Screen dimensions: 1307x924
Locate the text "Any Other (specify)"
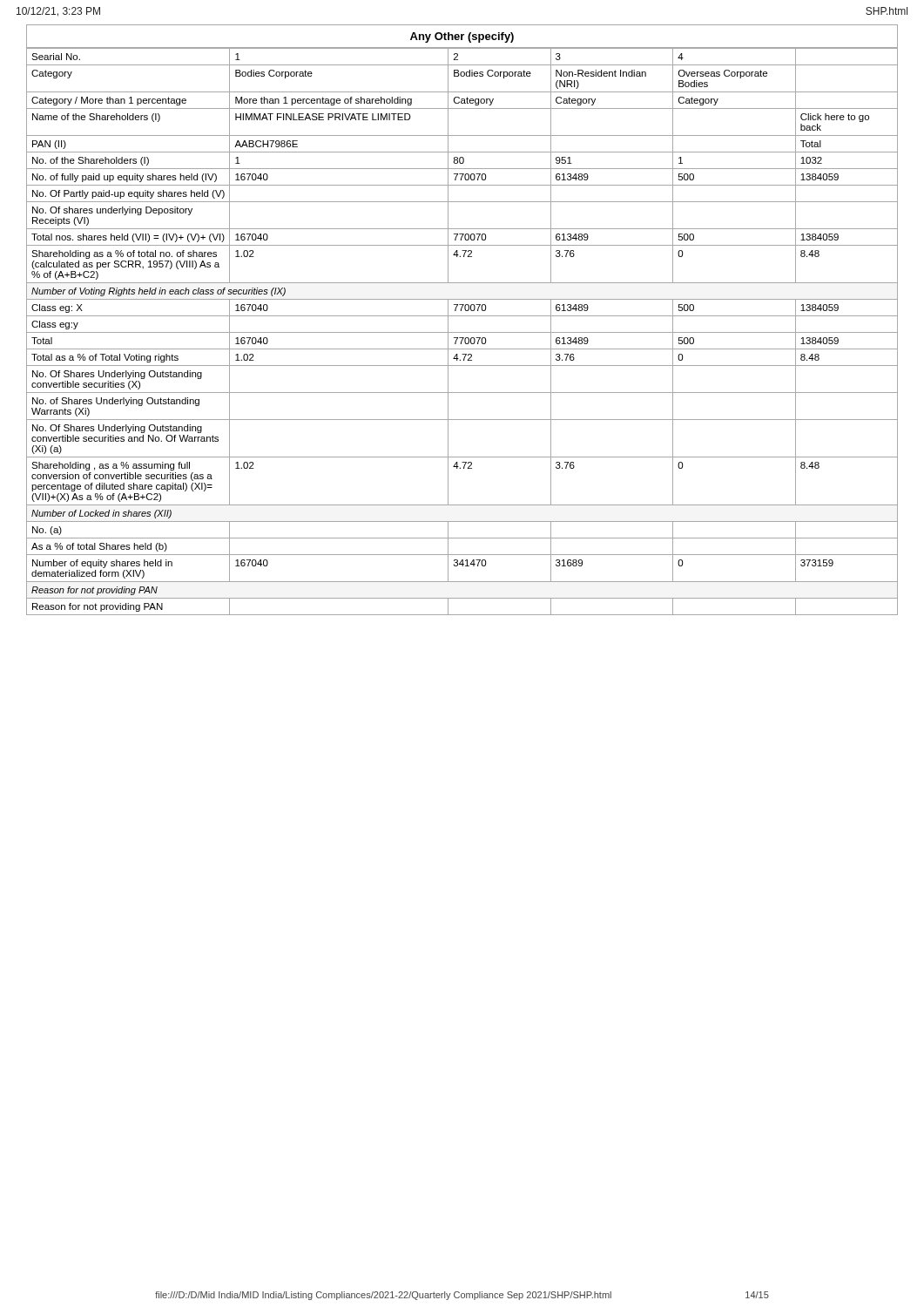[x=462, y=36]
